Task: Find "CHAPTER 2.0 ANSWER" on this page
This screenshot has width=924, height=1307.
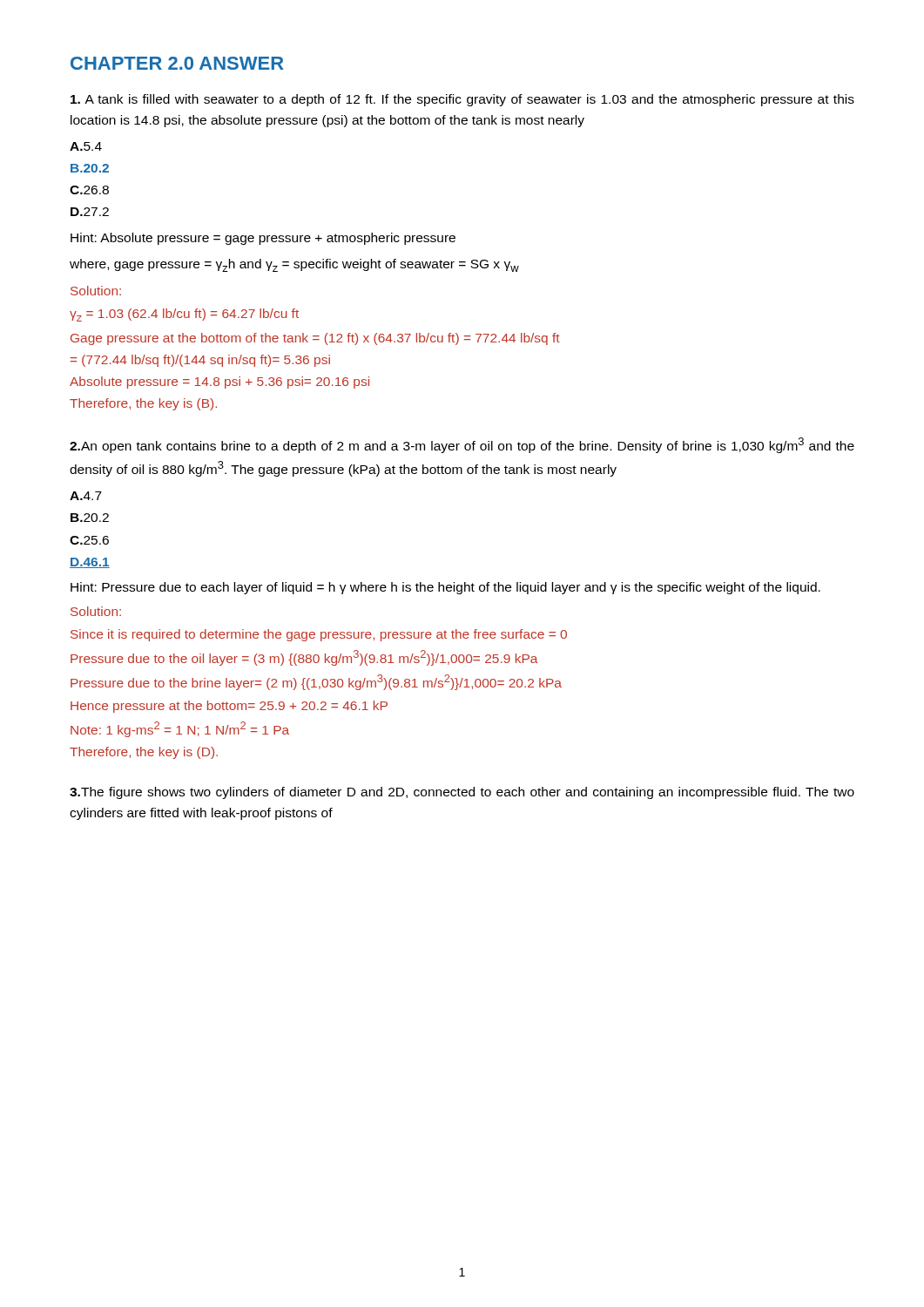Action: 177,63
